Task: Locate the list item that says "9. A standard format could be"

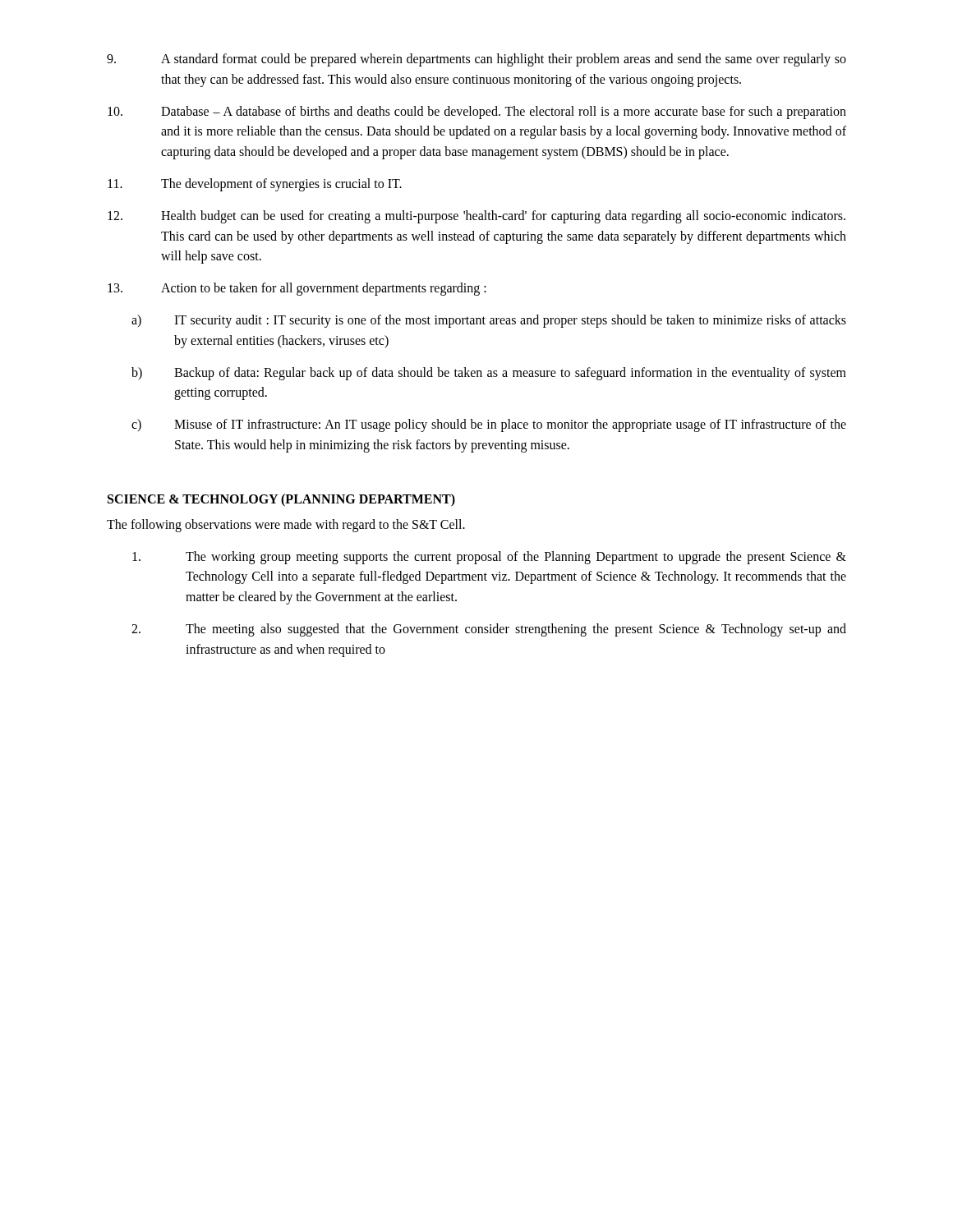Action: point(476,70)
